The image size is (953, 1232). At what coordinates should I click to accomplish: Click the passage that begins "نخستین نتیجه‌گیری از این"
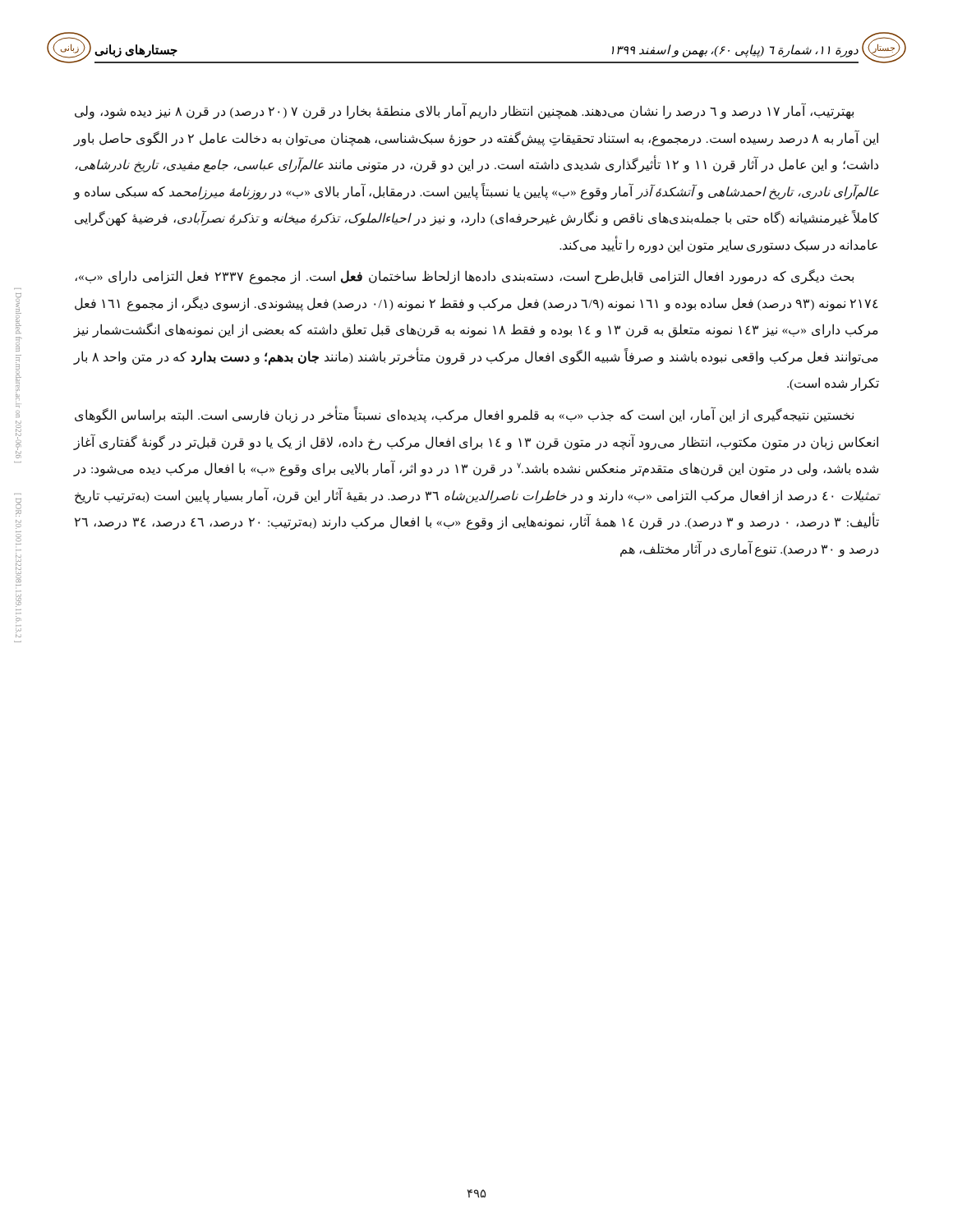click(x=476, y=482)
